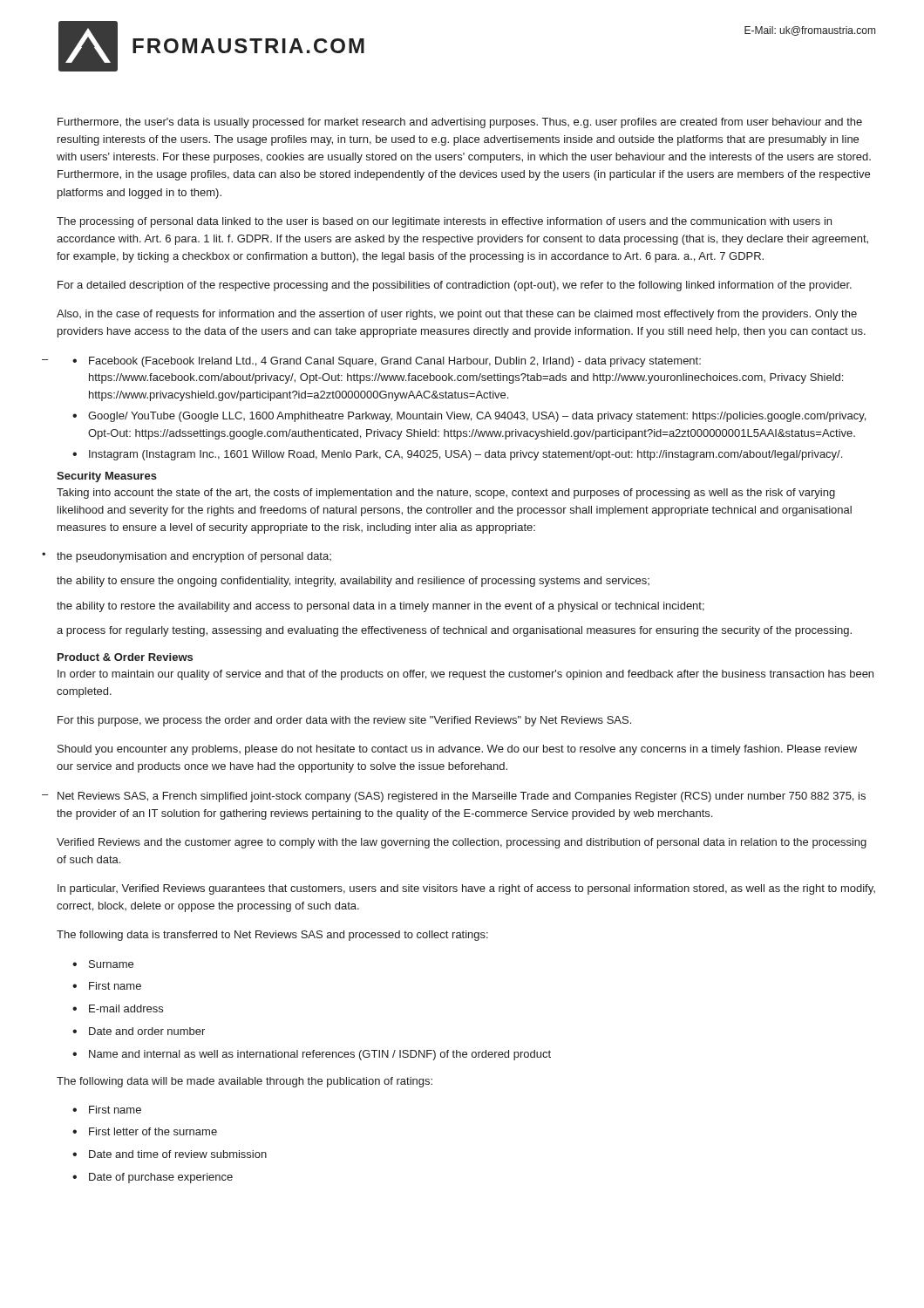924x1308 pixels.
Task: Navigate to the passage starting "• Google/ YouTube"
Action: click(x=474, y=424)
